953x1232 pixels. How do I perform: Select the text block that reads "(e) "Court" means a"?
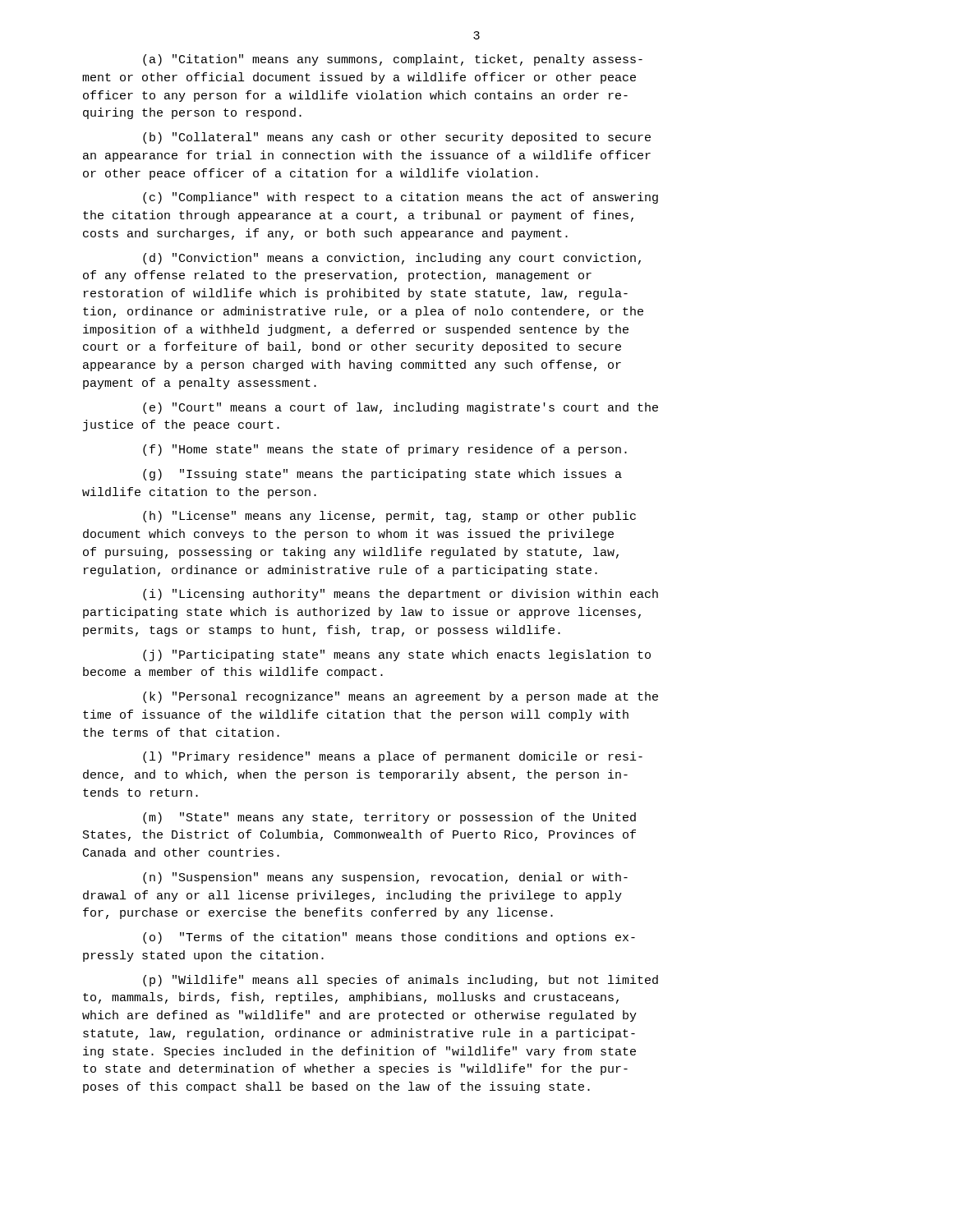[x=371, y=417]
